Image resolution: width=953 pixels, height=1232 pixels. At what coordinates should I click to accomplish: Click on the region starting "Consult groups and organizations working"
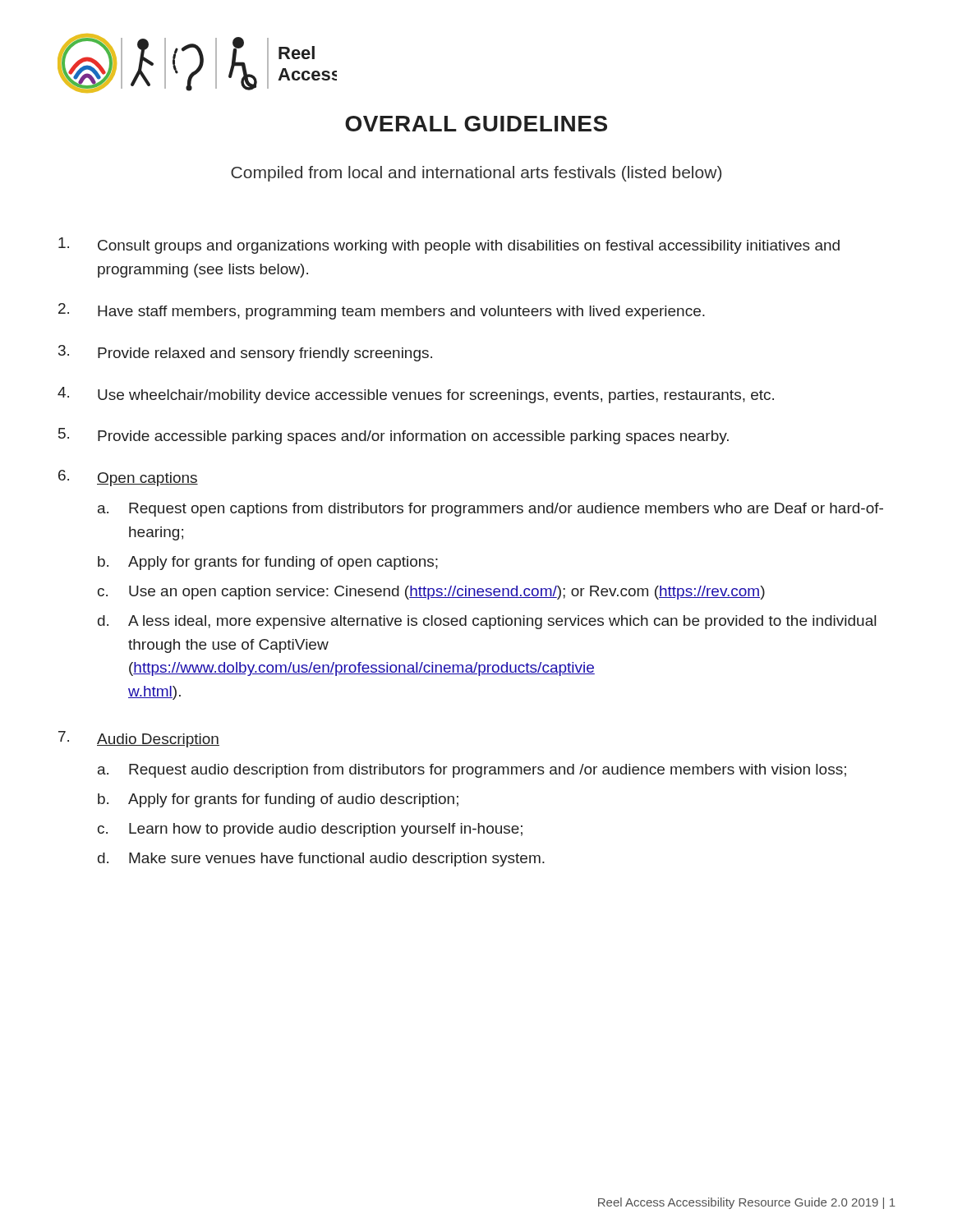476,258
